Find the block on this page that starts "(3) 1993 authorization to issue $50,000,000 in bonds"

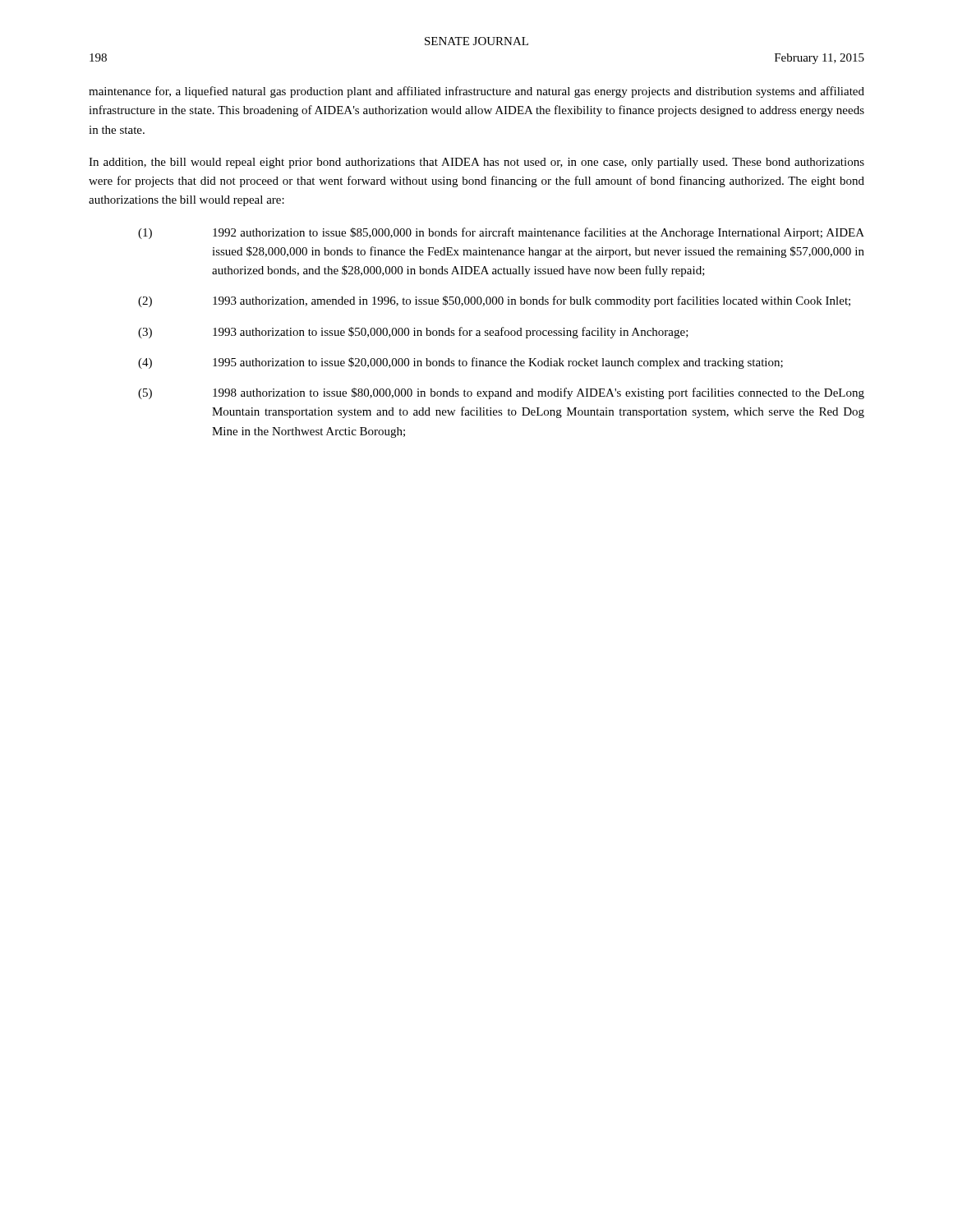coord(476,332)
